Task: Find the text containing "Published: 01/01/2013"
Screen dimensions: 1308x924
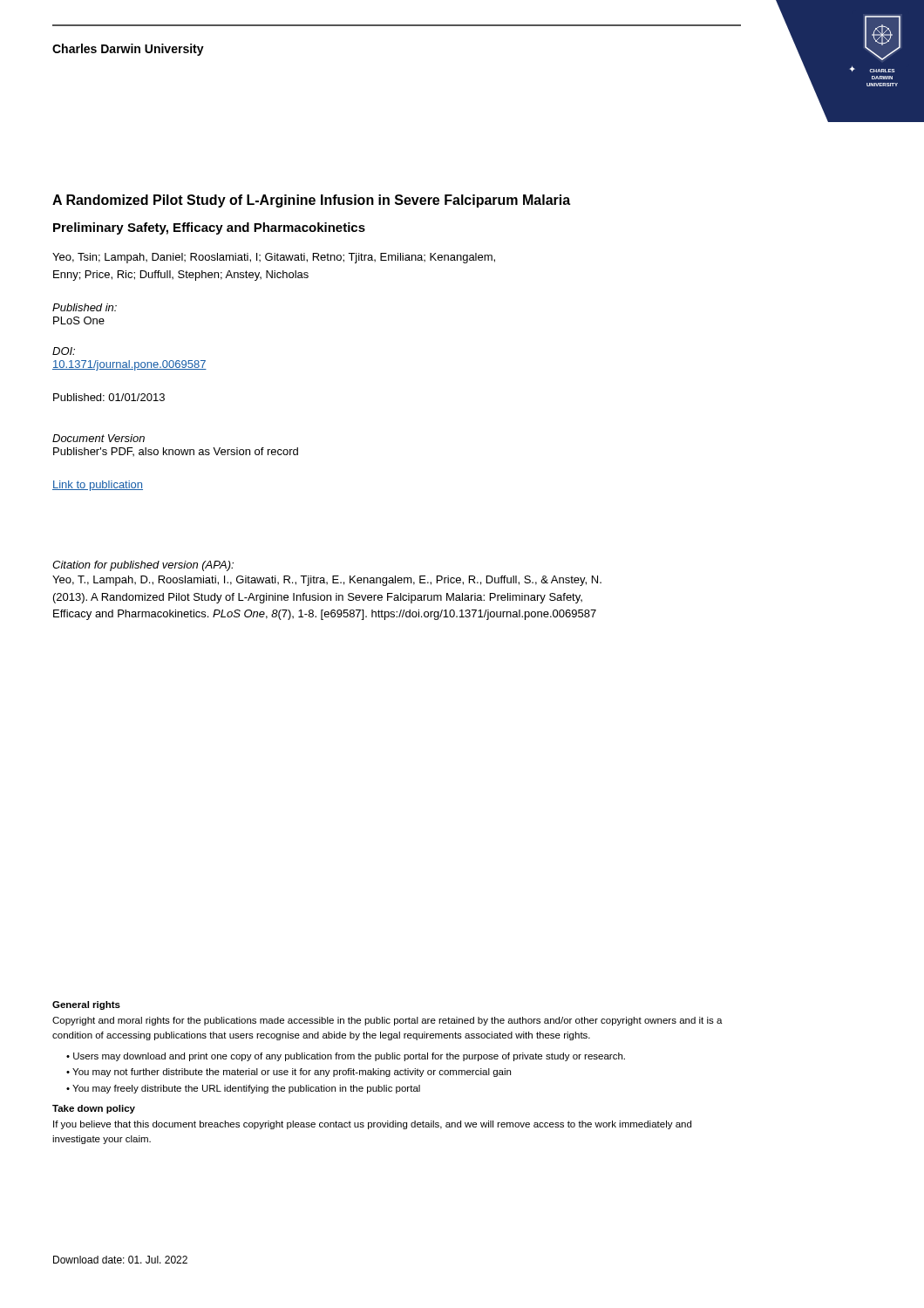Action: [x=109, y=397]
